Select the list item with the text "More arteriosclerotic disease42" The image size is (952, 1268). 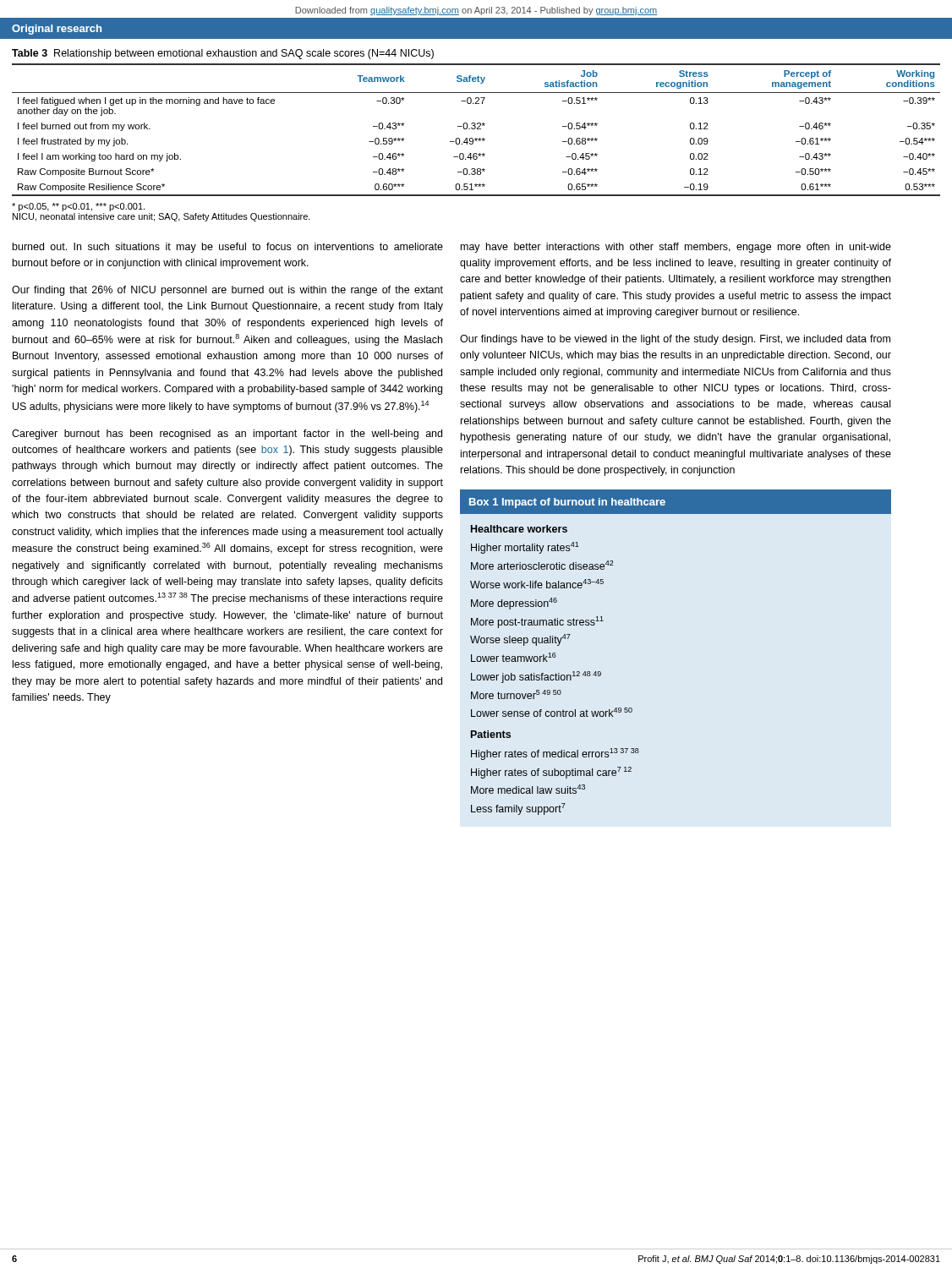tap(542, 566)
